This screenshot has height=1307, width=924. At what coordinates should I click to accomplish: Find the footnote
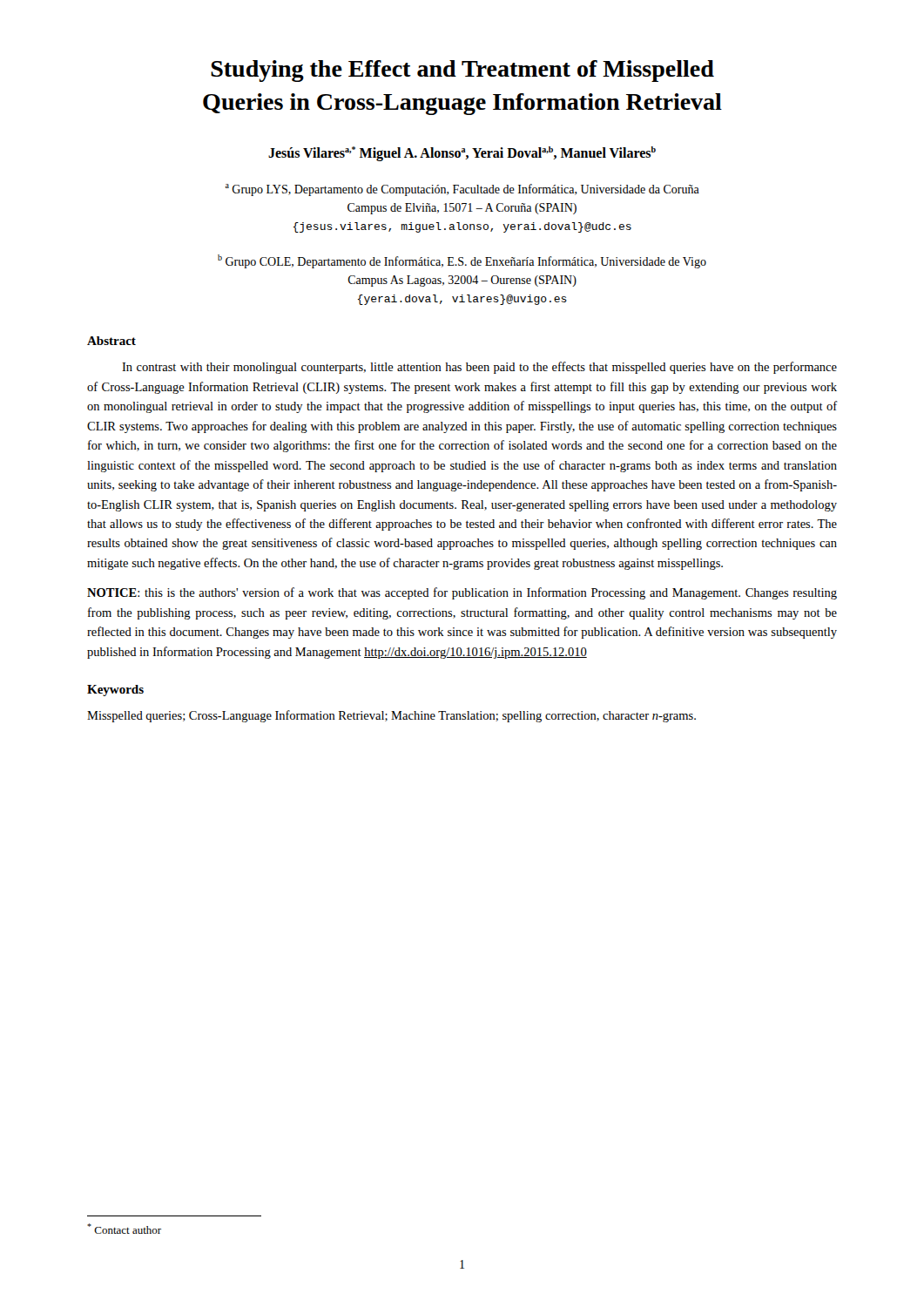pos(124,1229)
